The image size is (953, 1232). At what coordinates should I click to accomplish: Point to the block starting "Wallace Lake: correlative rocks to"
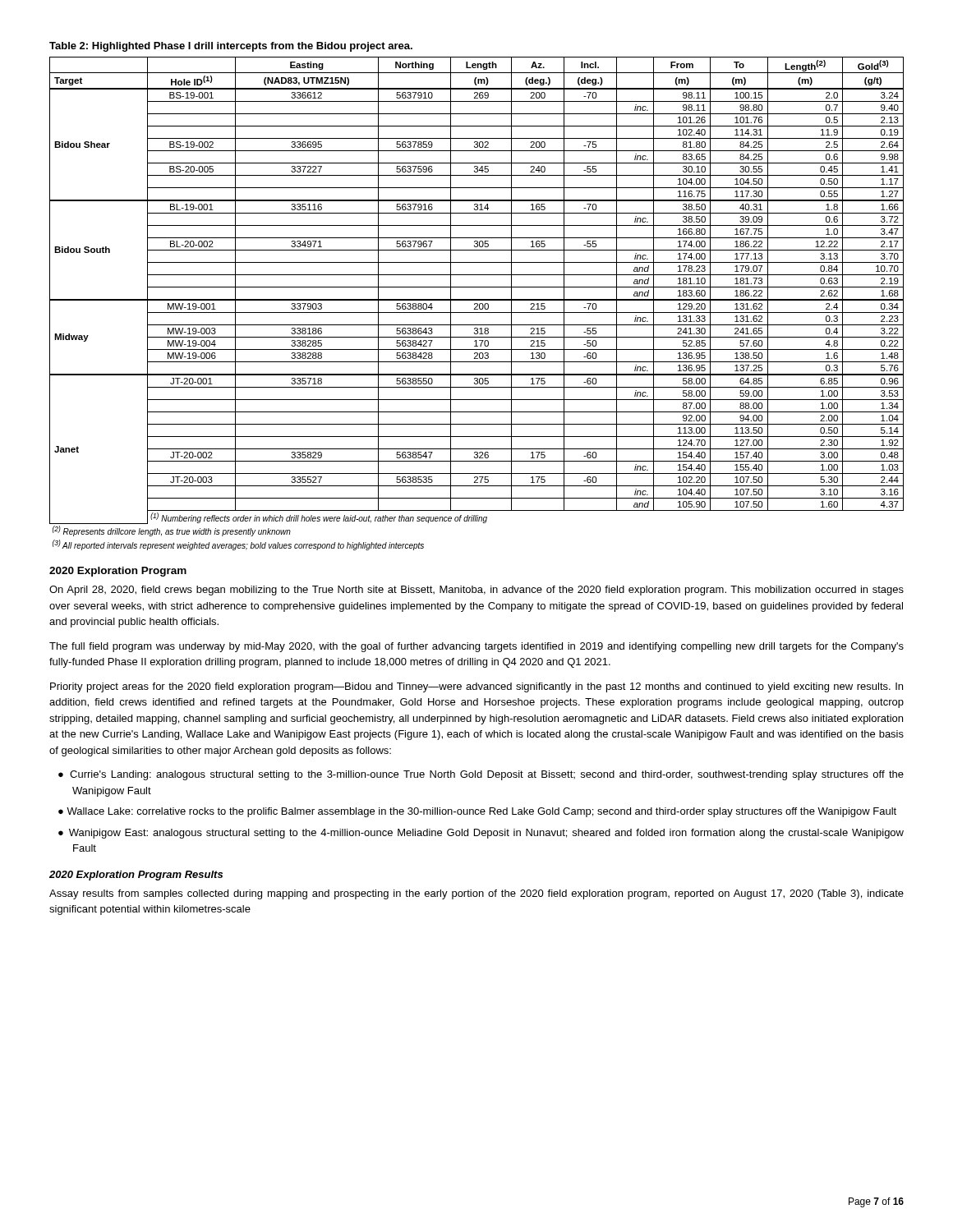click(x=482, y=811)
